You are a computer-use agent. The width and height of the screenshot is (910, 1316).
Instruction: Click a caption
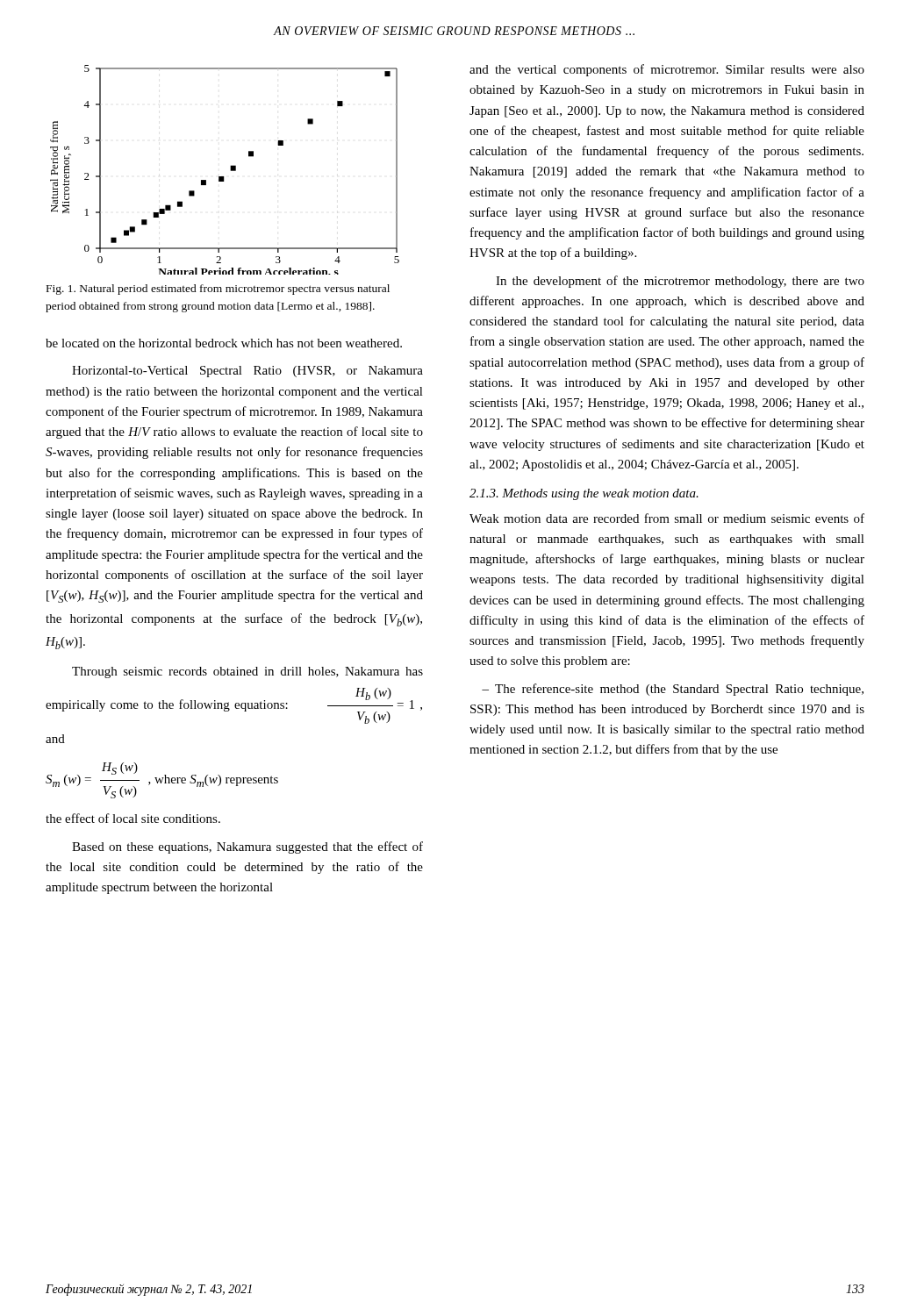coord(218,297)
